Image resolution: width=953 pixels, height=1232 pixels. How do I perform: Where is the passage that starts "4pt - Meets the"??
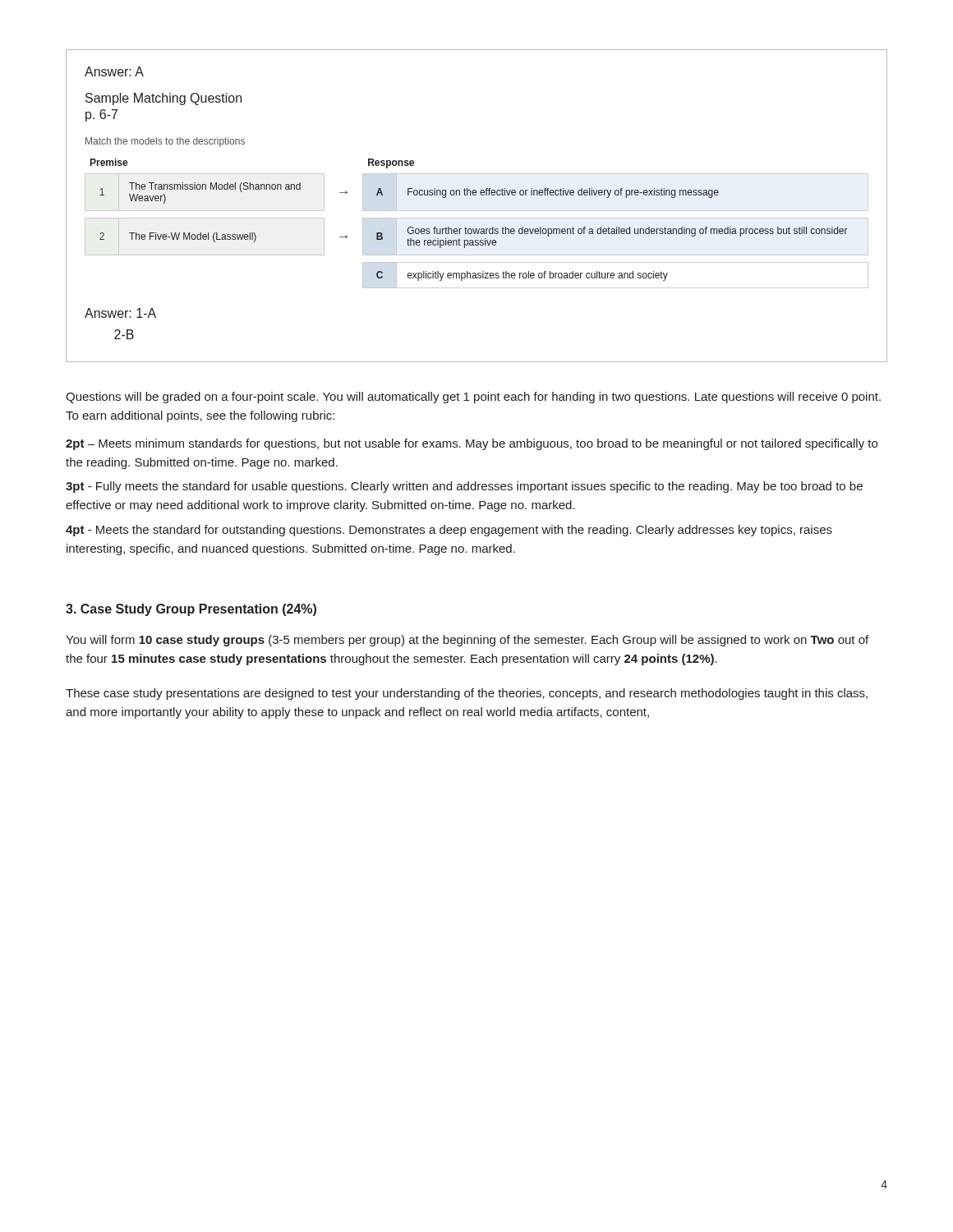[x=449, y=539]
